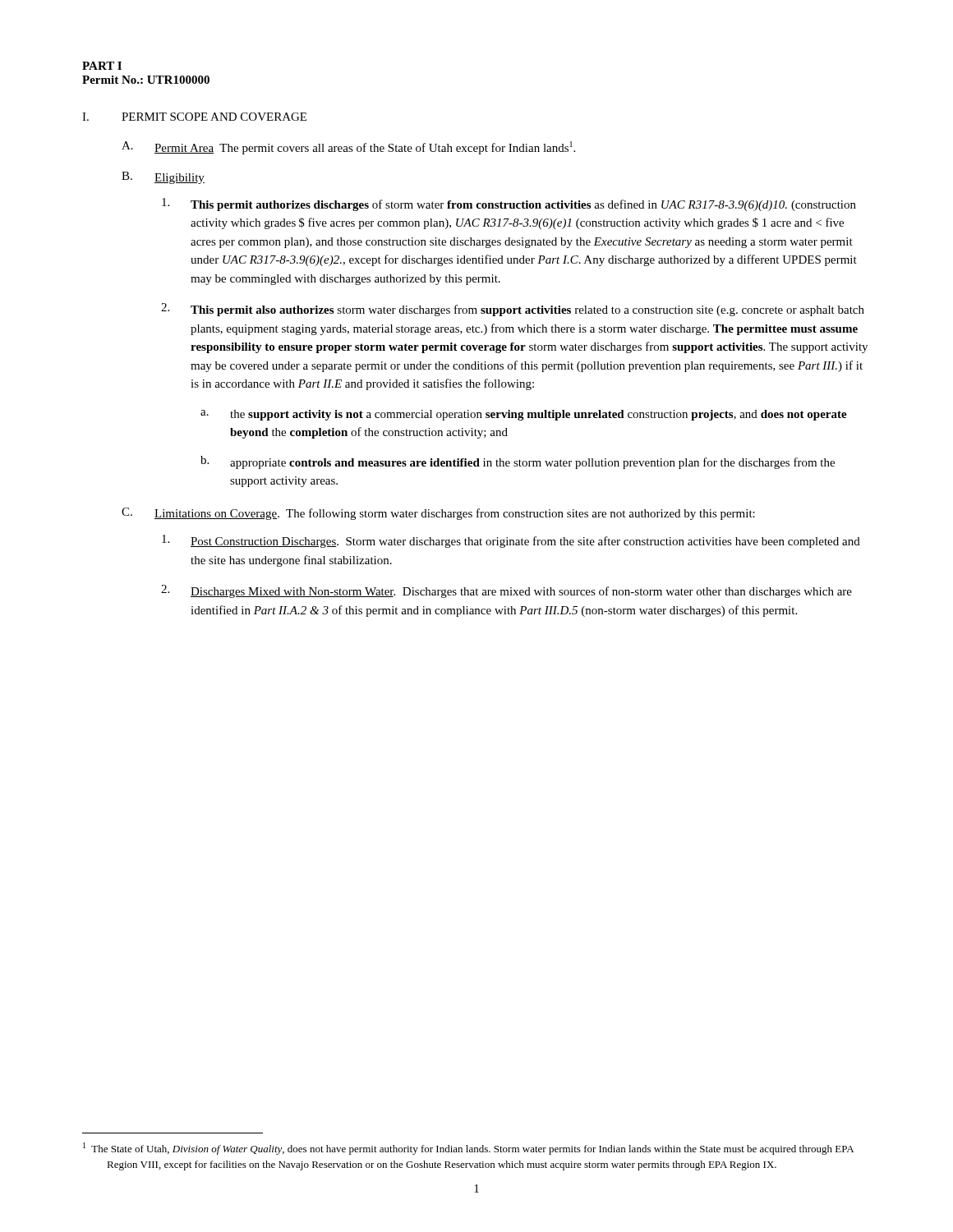Viewport: 953px width, 1232px height.
Task: Where is the passage that starts "2. Discharges Mixed with Non-storm Water. Discharges that"?
Action: pos(516,601)
